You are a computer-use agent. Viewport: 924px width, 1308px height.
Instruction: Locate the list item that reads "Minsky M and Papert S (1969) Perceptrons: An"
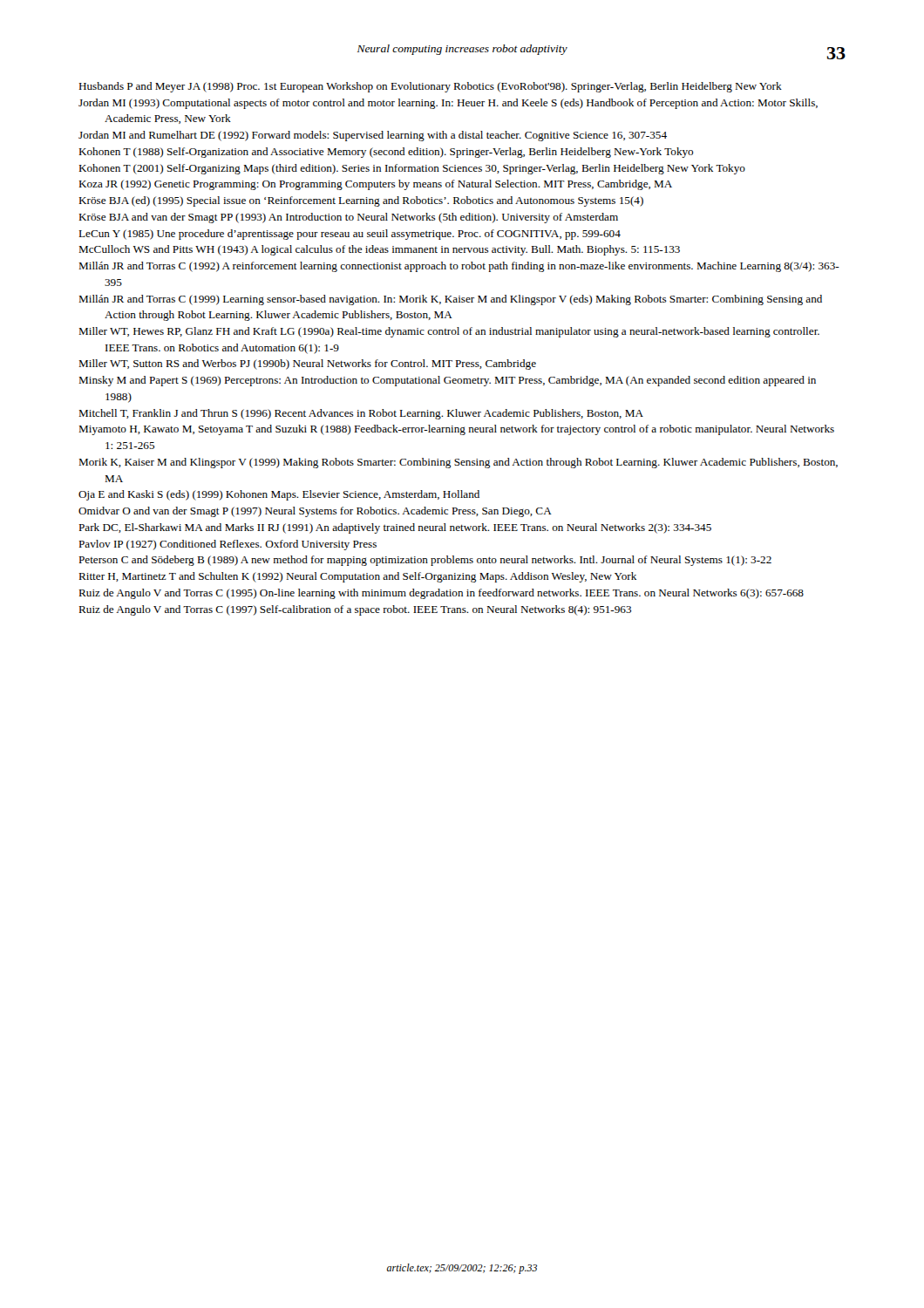pos(447,388)
